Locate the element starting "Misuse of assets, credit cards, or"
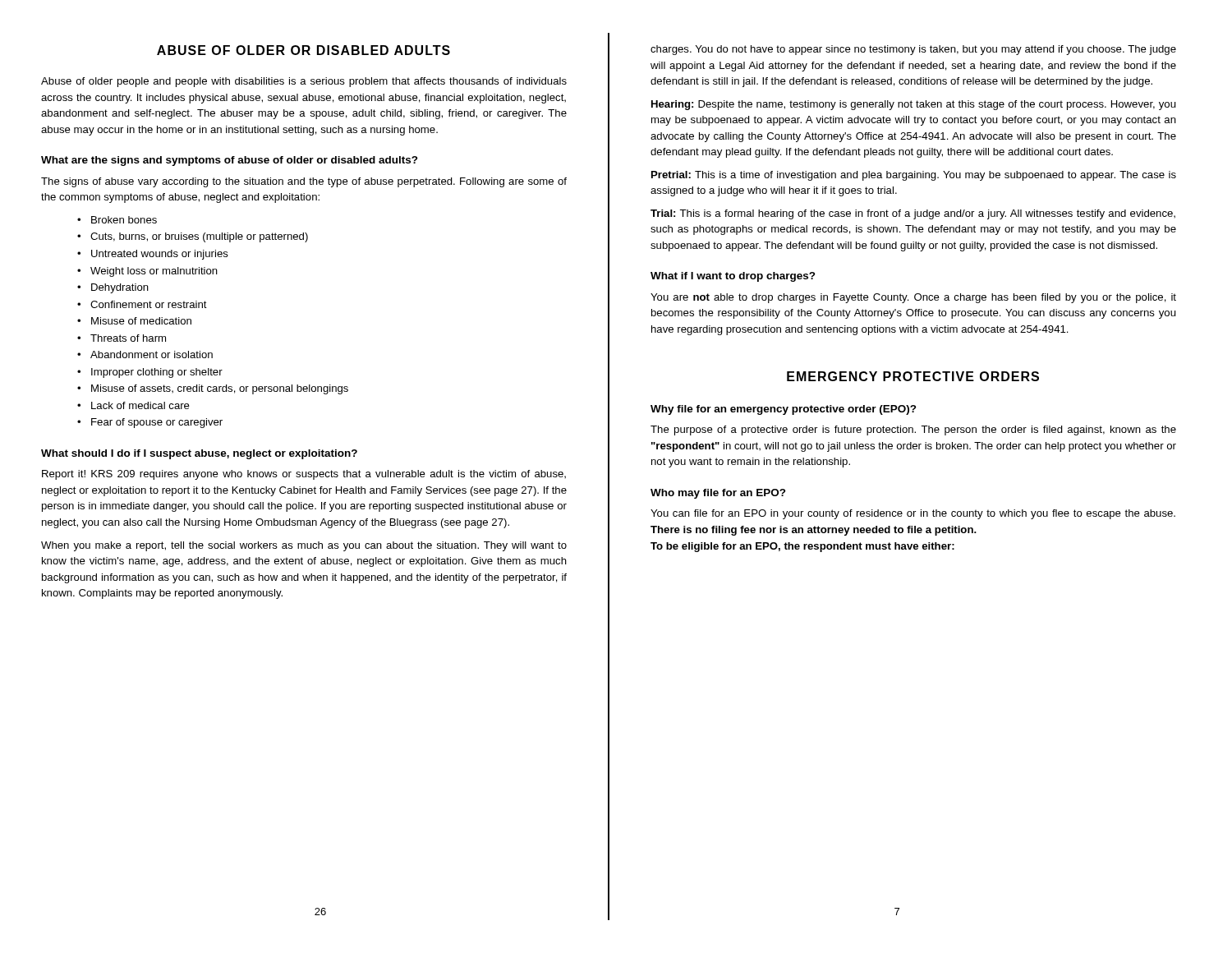The width and height of the screenshot is (1232, 953). click(x=219, y=388)
